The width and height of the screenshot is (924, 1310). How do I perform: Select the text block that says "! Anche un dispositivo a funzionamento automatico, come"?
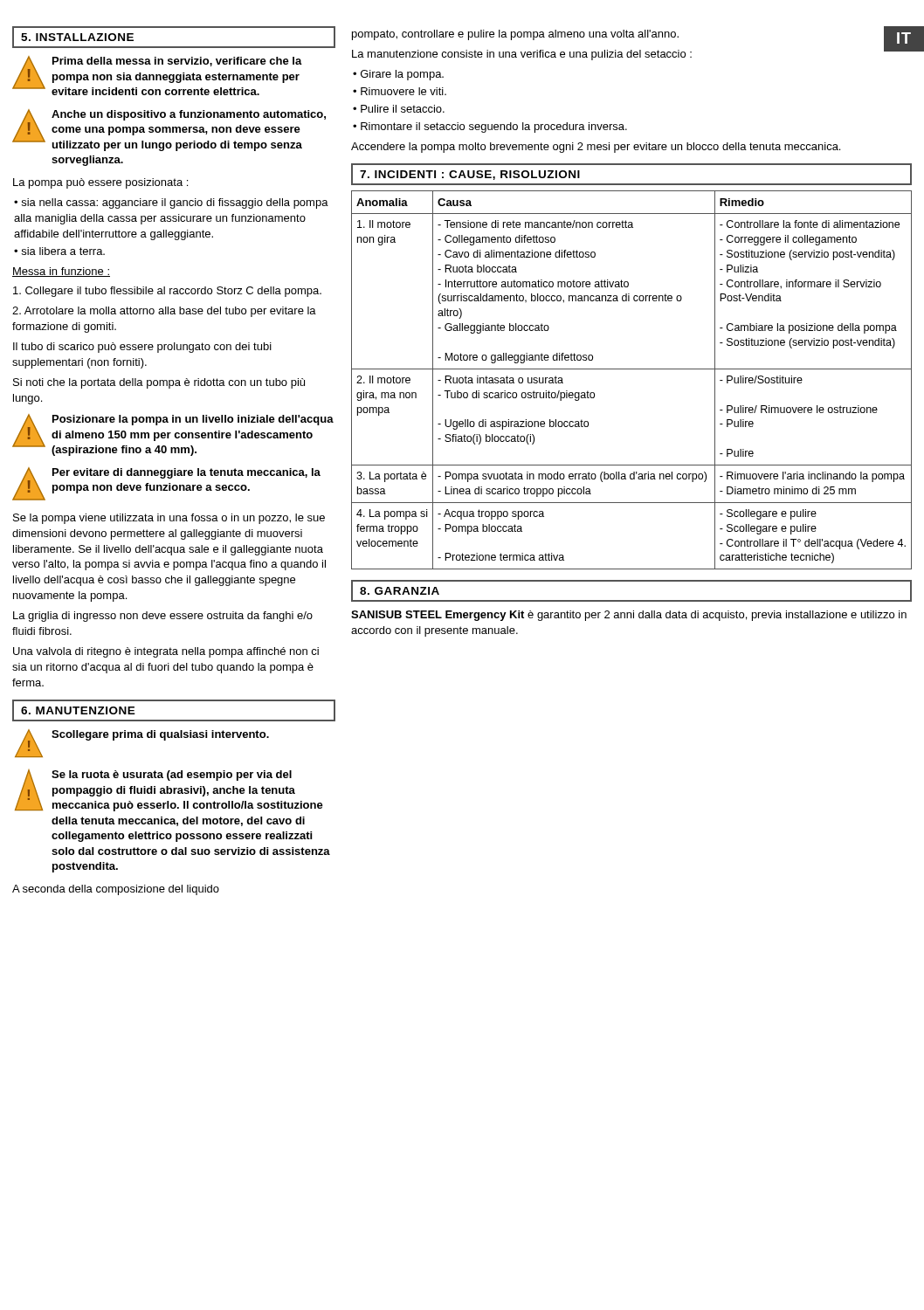pos(174,137)
